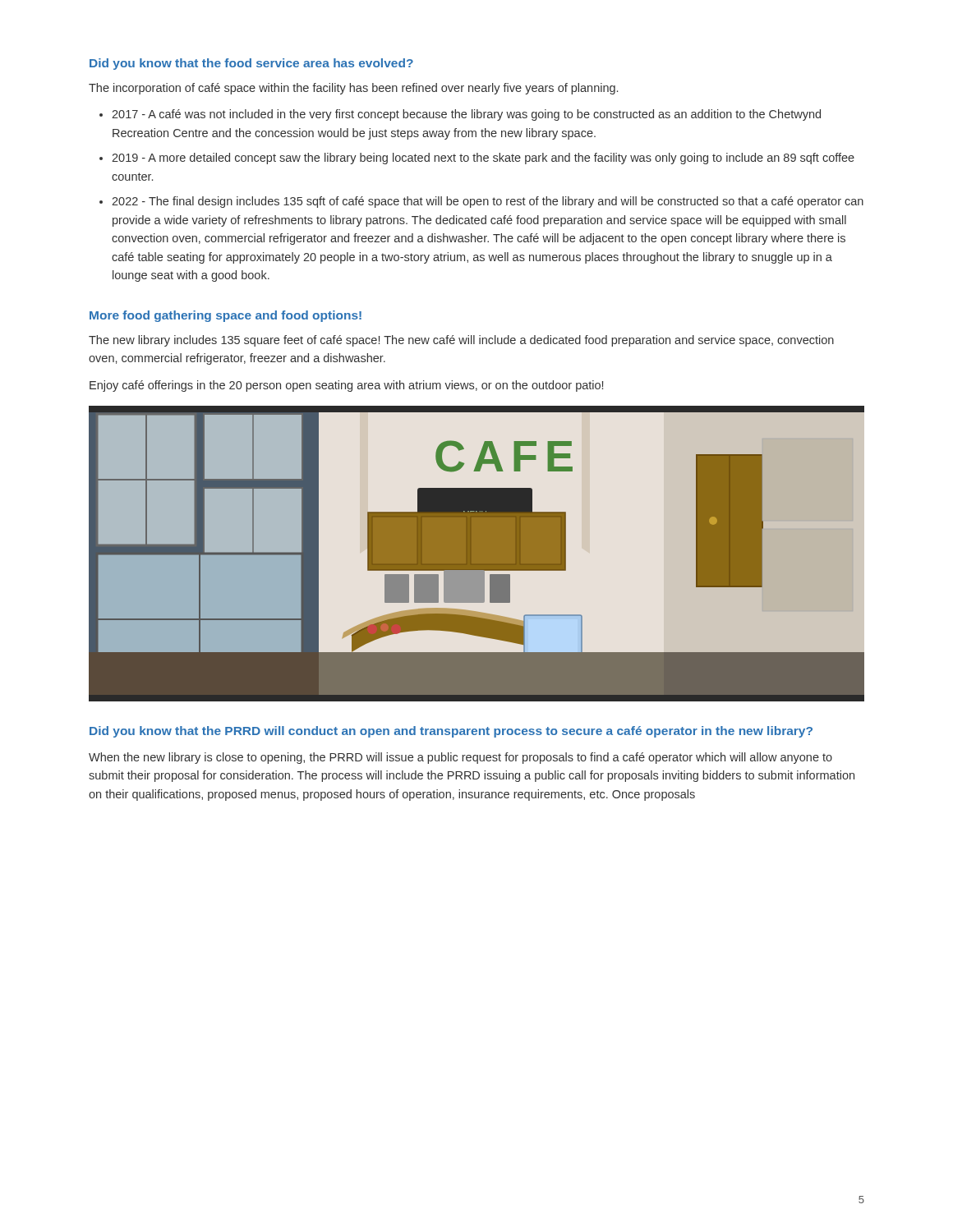
Task: Select the text block starting "2019 - A"
Action: (x=483, y=167)
